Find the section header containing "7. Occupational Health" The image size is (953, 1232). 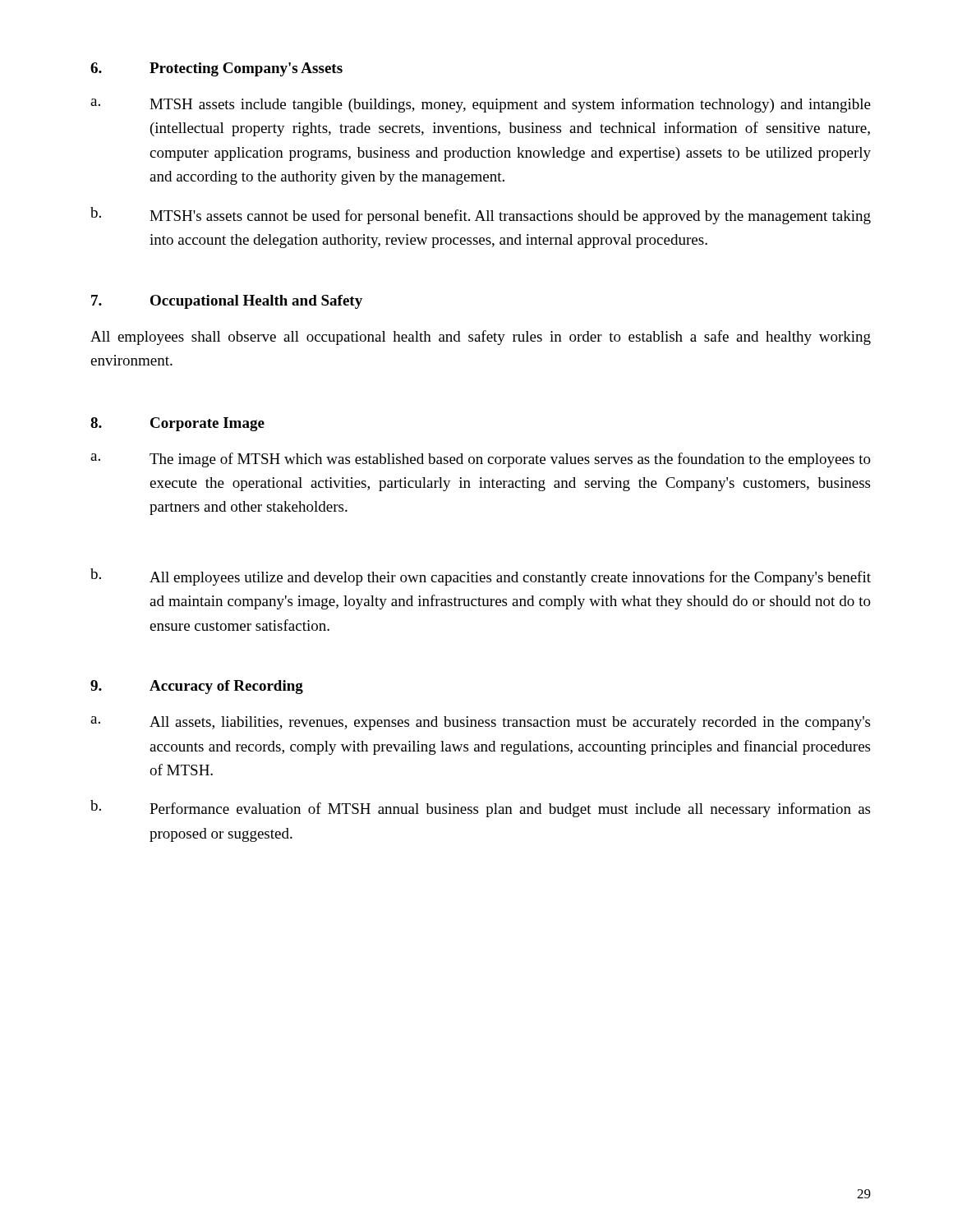point(226,300)
